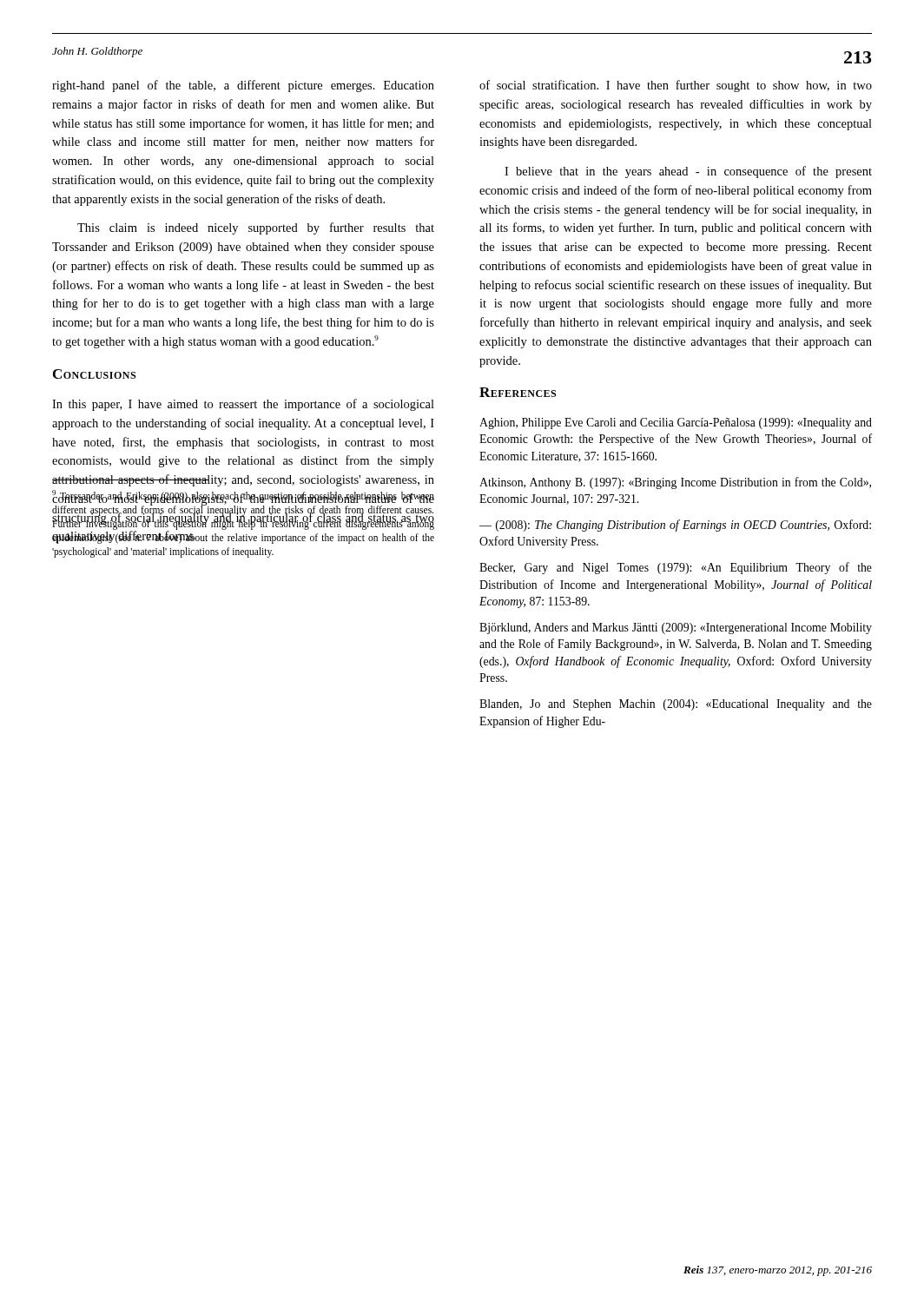Locate the text starting "Atkinson, Anthony B."
Viewport: 924px width, 1303px height.
click(x=676, y=491)
